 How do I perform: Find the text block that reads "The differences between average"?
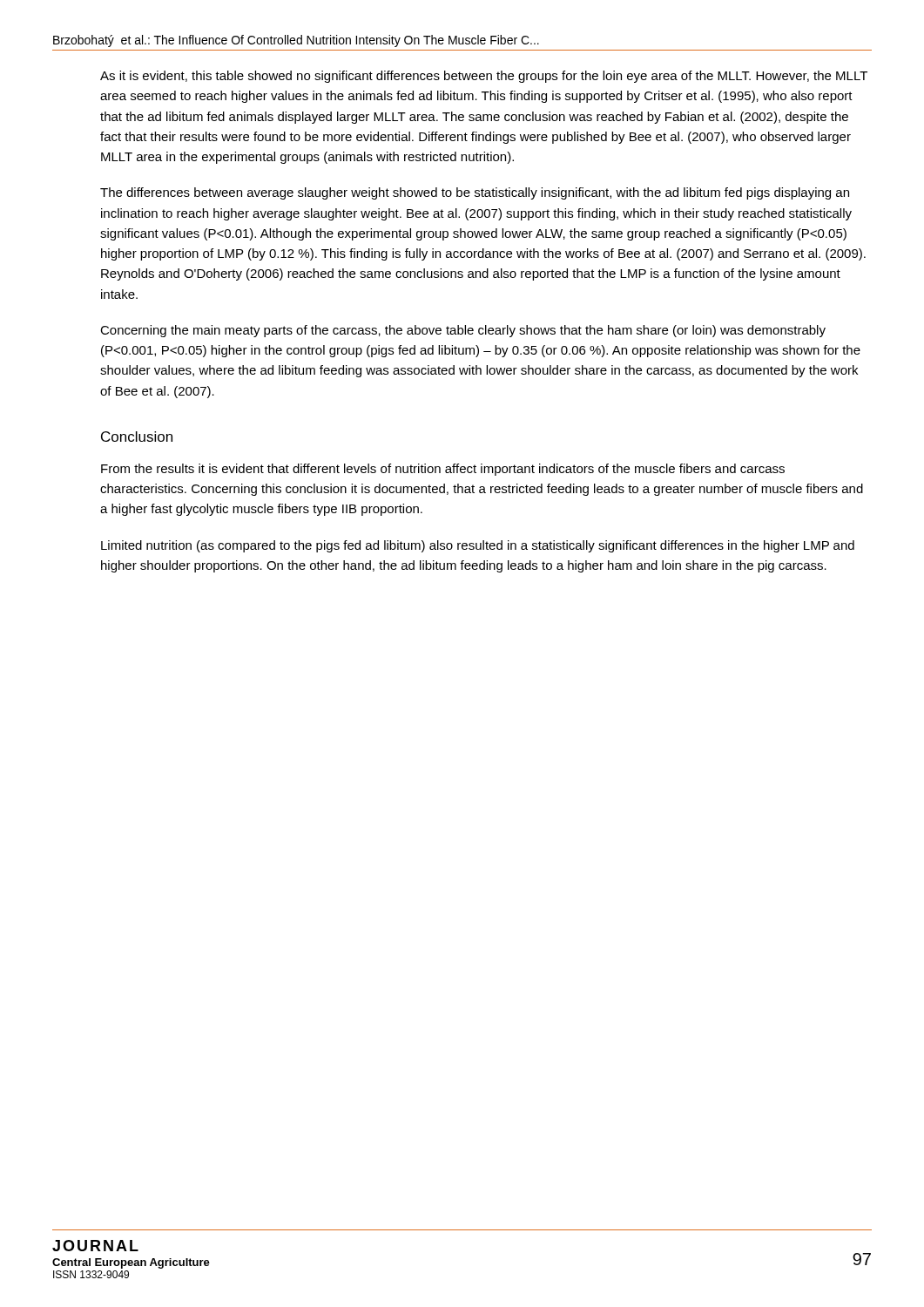tap(483, 243)
